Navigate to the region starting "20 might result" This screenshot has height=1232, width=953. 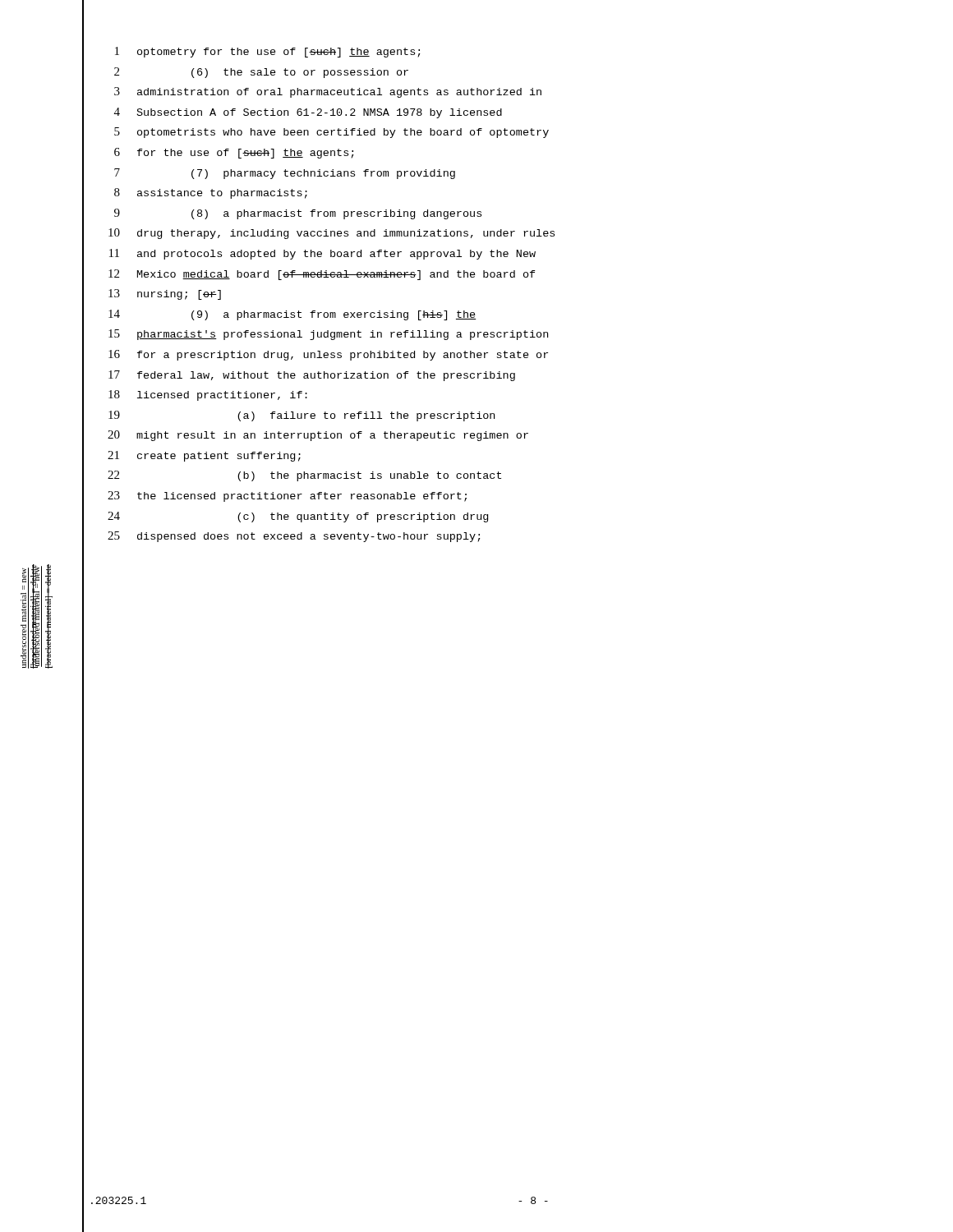(x=504, y=435)
